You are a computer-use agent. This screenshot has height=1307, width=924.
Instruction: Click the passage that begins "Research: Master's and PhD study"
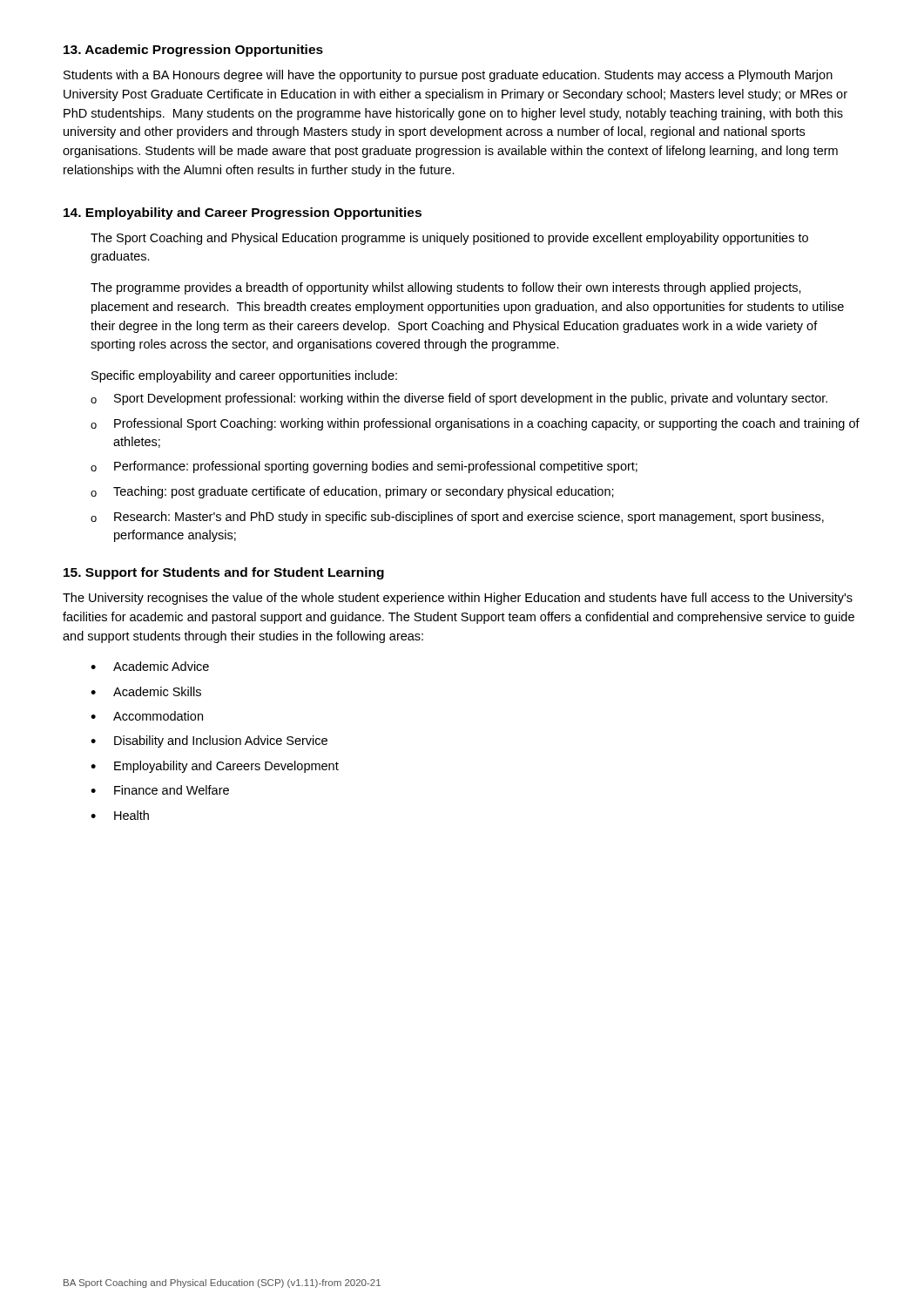coord(476,526)
